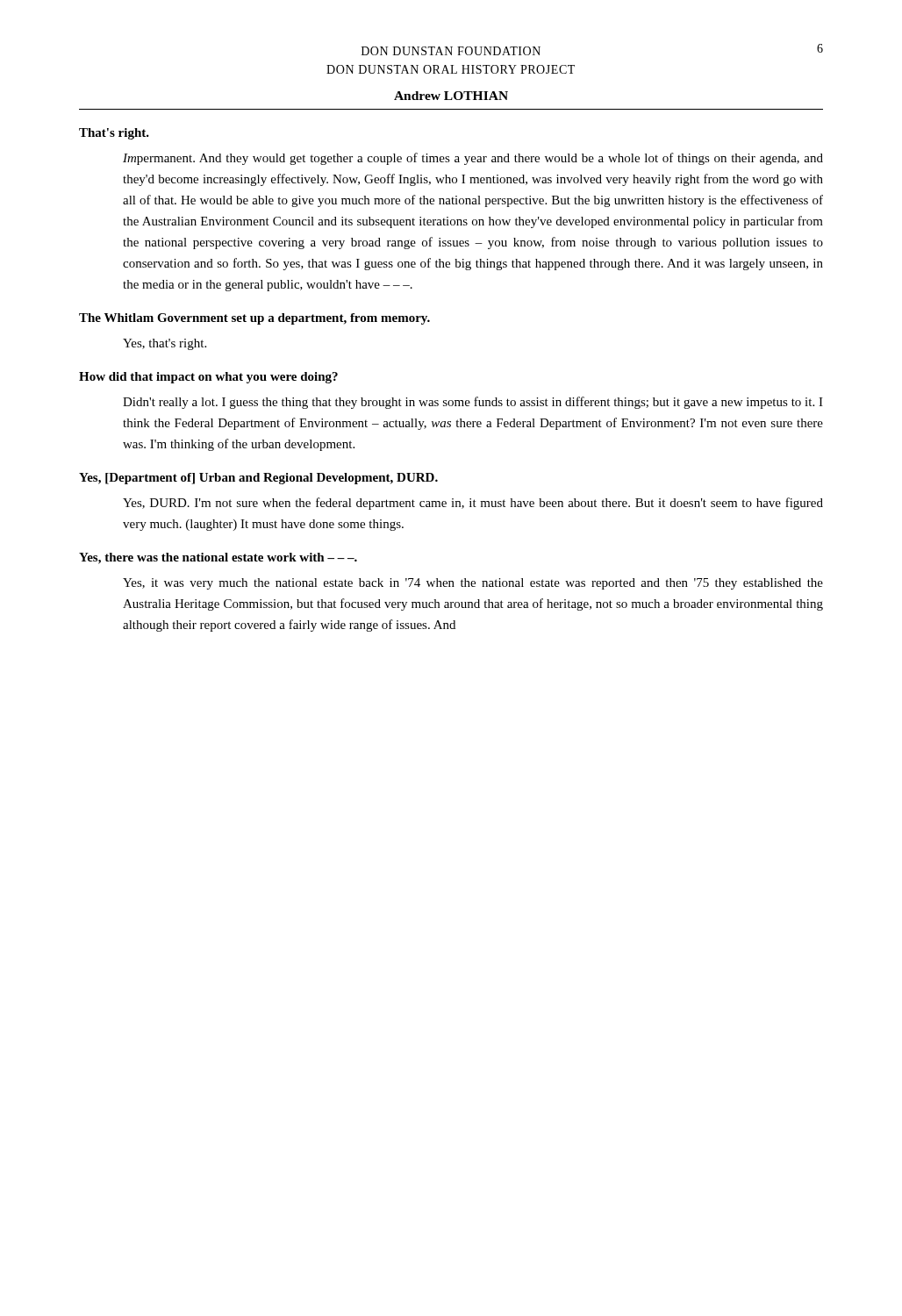Locate the text block containing "The Whitlam Government set up a"
The image size is (902, 1316).
coord(255,318)
